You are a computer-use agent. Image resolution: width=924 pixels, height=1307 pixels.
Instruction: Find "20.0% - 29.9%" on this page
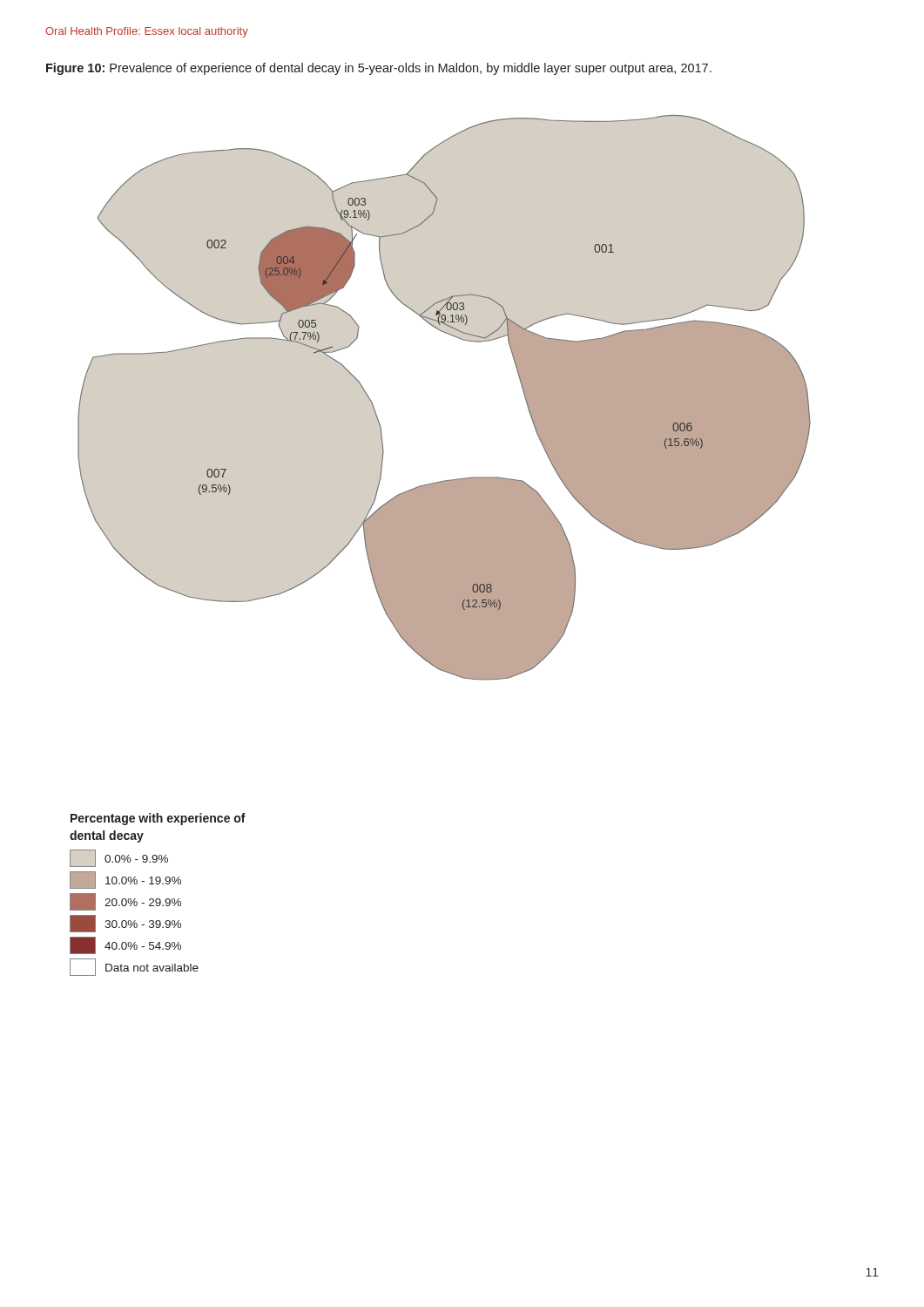[126, 902]
